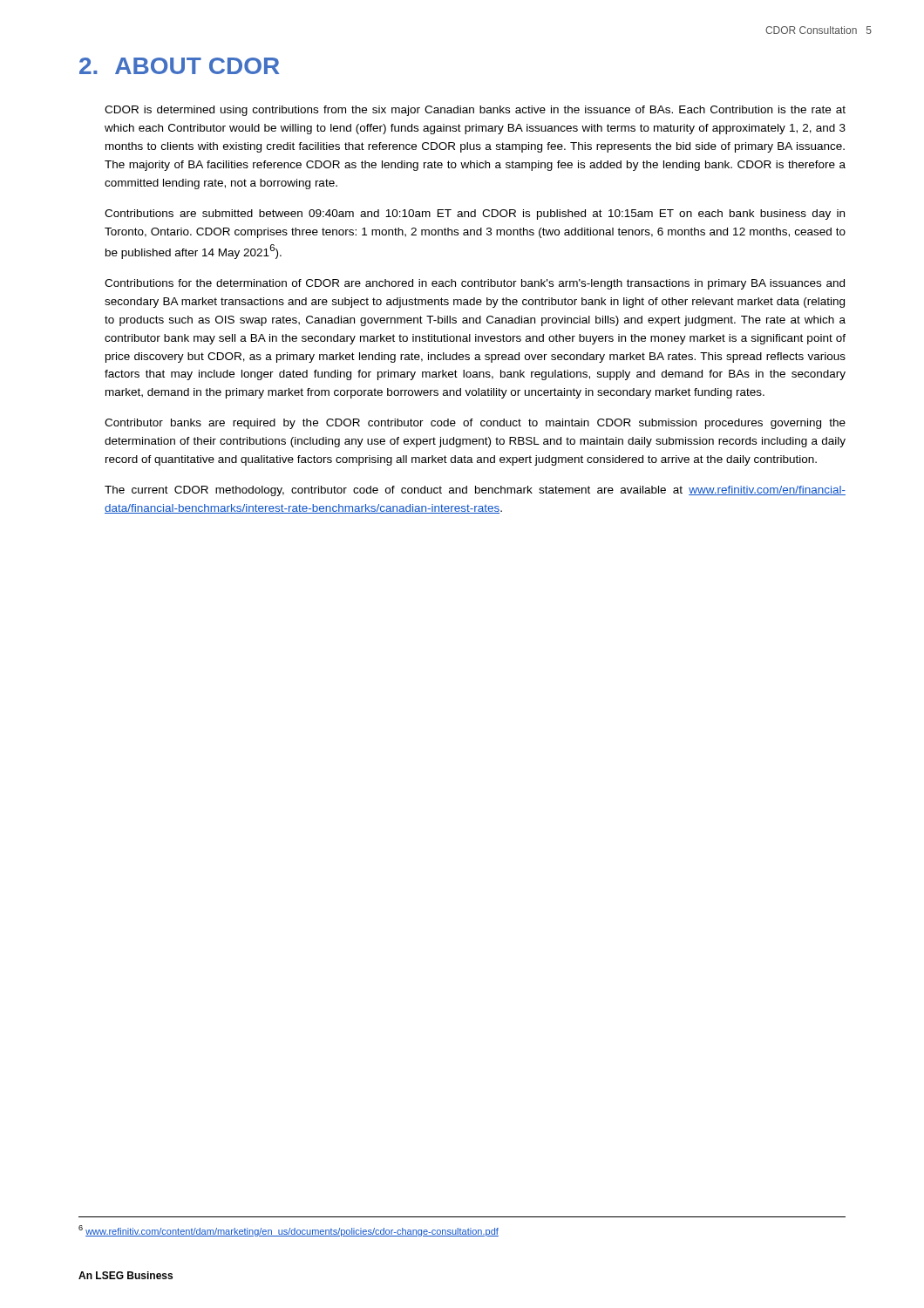
Task: Point to the block beginning "The current CDOR methodology, contributor code of"
Action: [475, 499]
